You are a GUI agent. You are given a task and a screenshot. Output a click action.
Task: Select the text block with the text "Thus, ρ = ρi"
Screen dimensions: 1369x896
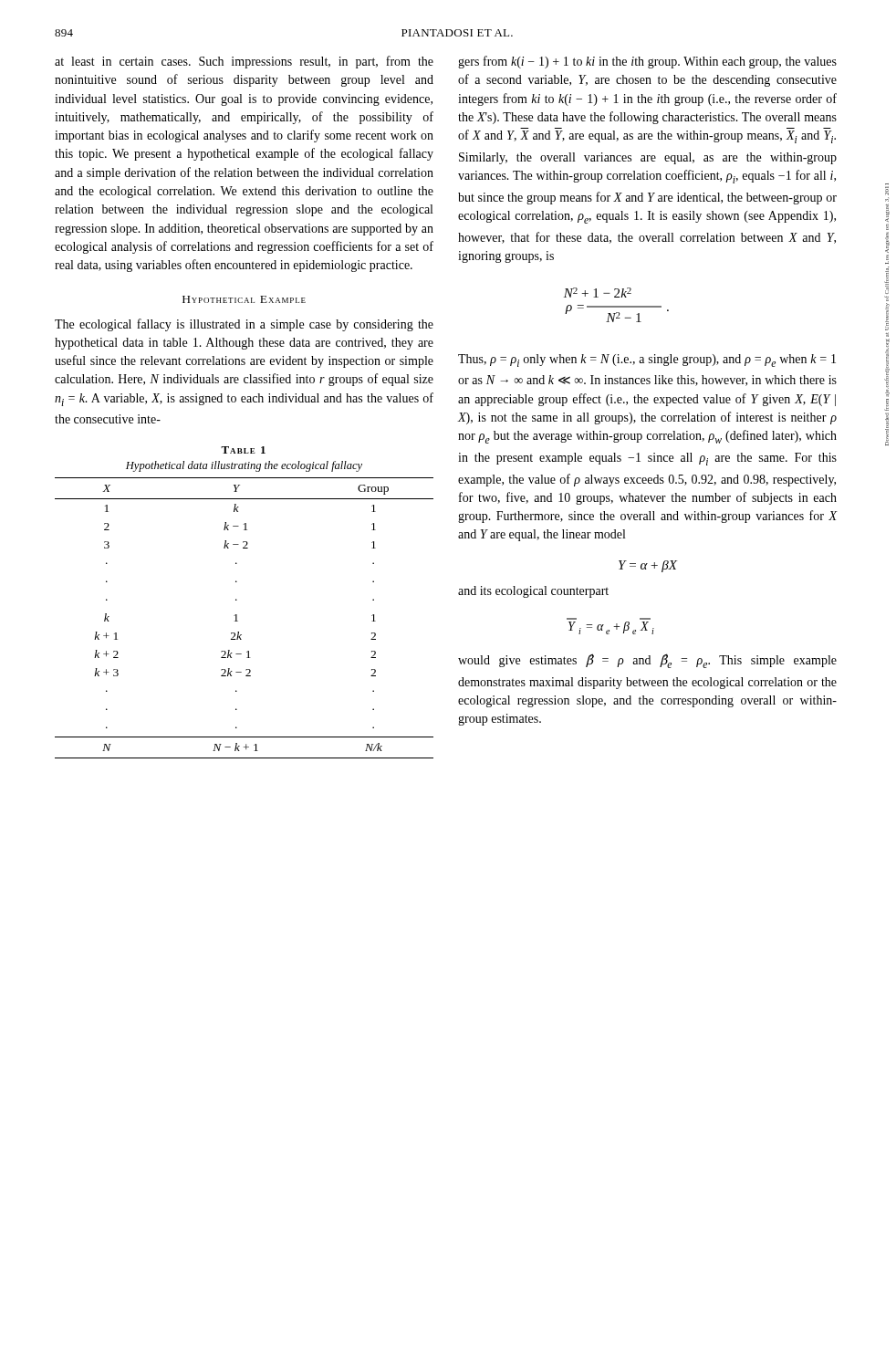[647, 447]
